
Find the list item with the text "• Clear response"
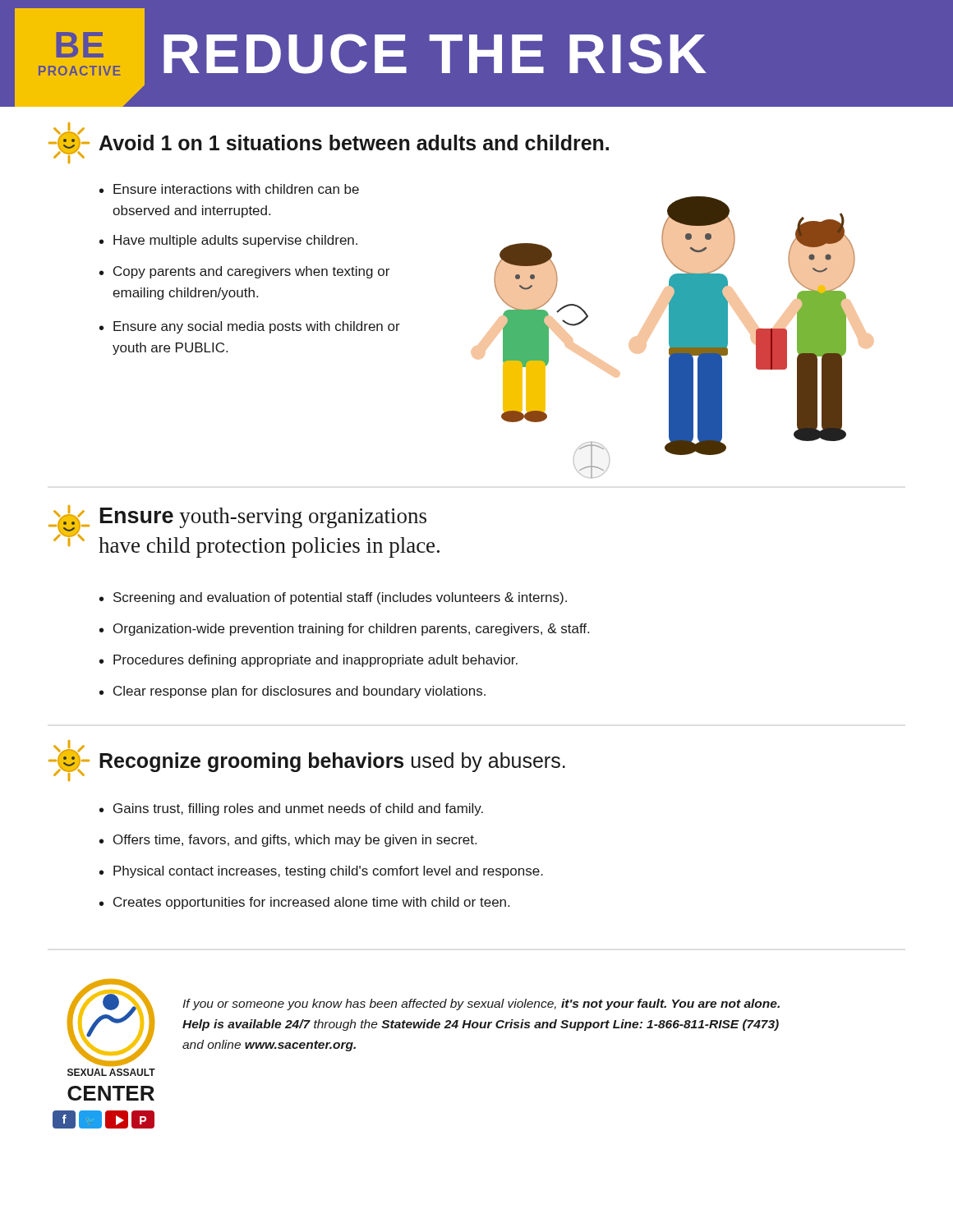pos(293,692)
